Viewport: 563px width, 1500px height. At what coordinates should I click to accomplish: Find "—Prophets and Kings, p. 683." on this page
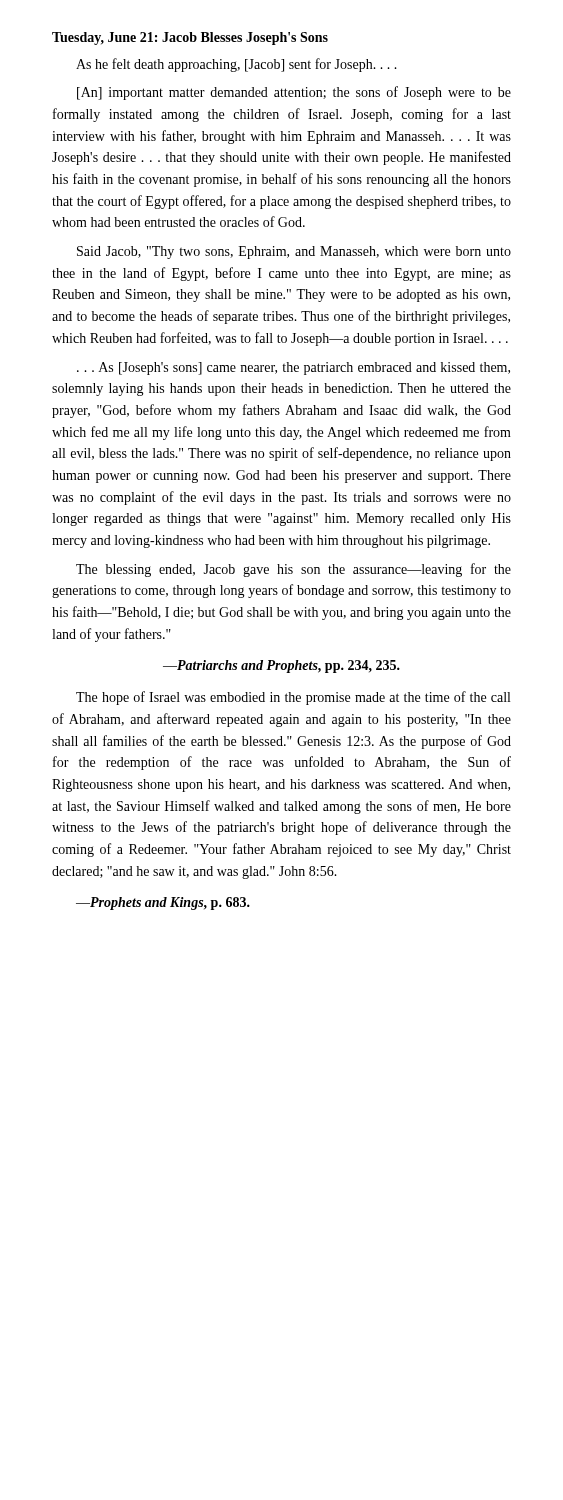coord(163,903)
